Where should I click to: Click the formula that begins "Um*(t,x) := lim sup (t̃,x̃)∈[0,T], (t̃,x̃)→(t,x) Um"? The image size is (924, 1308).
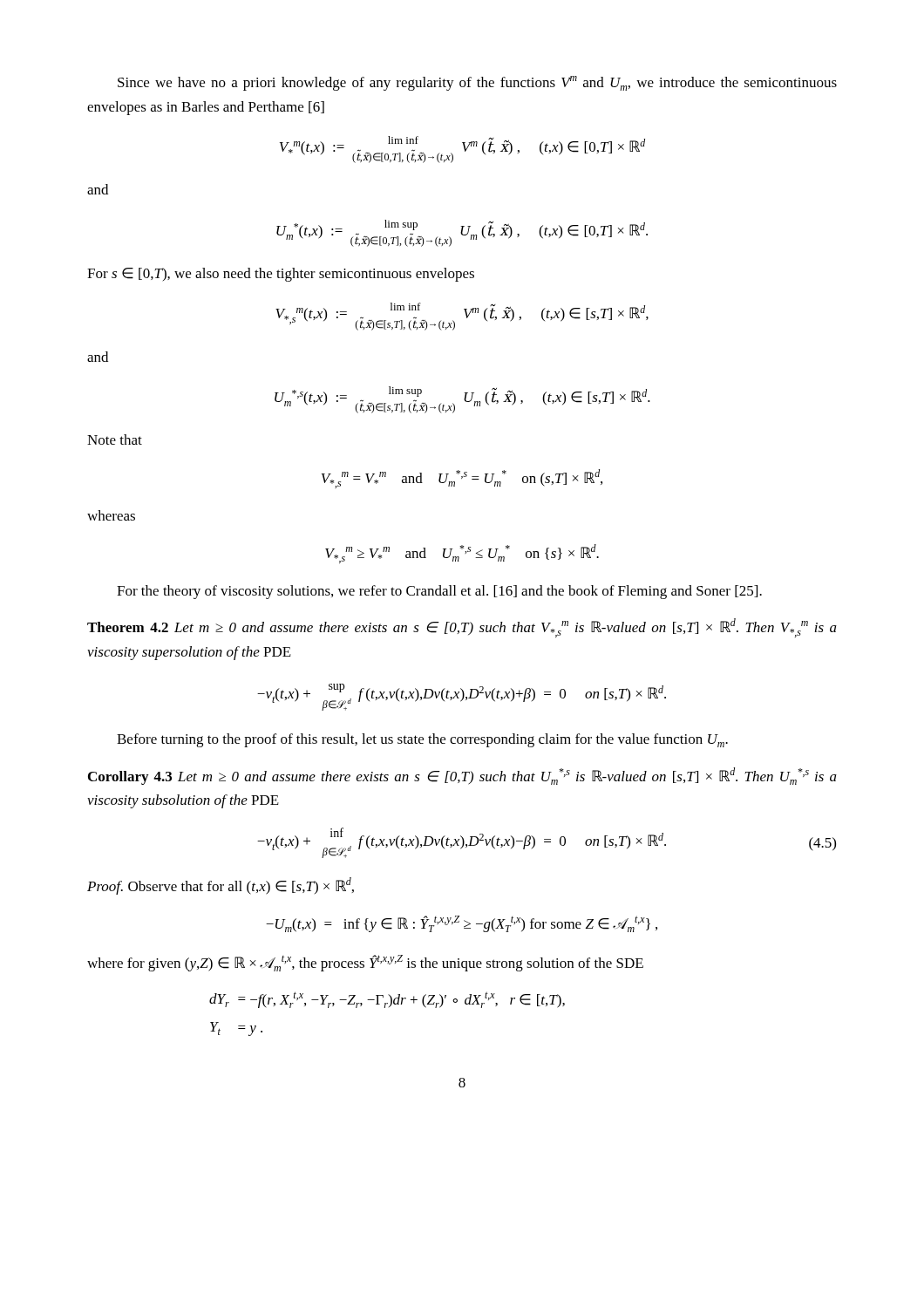[462, 232]
